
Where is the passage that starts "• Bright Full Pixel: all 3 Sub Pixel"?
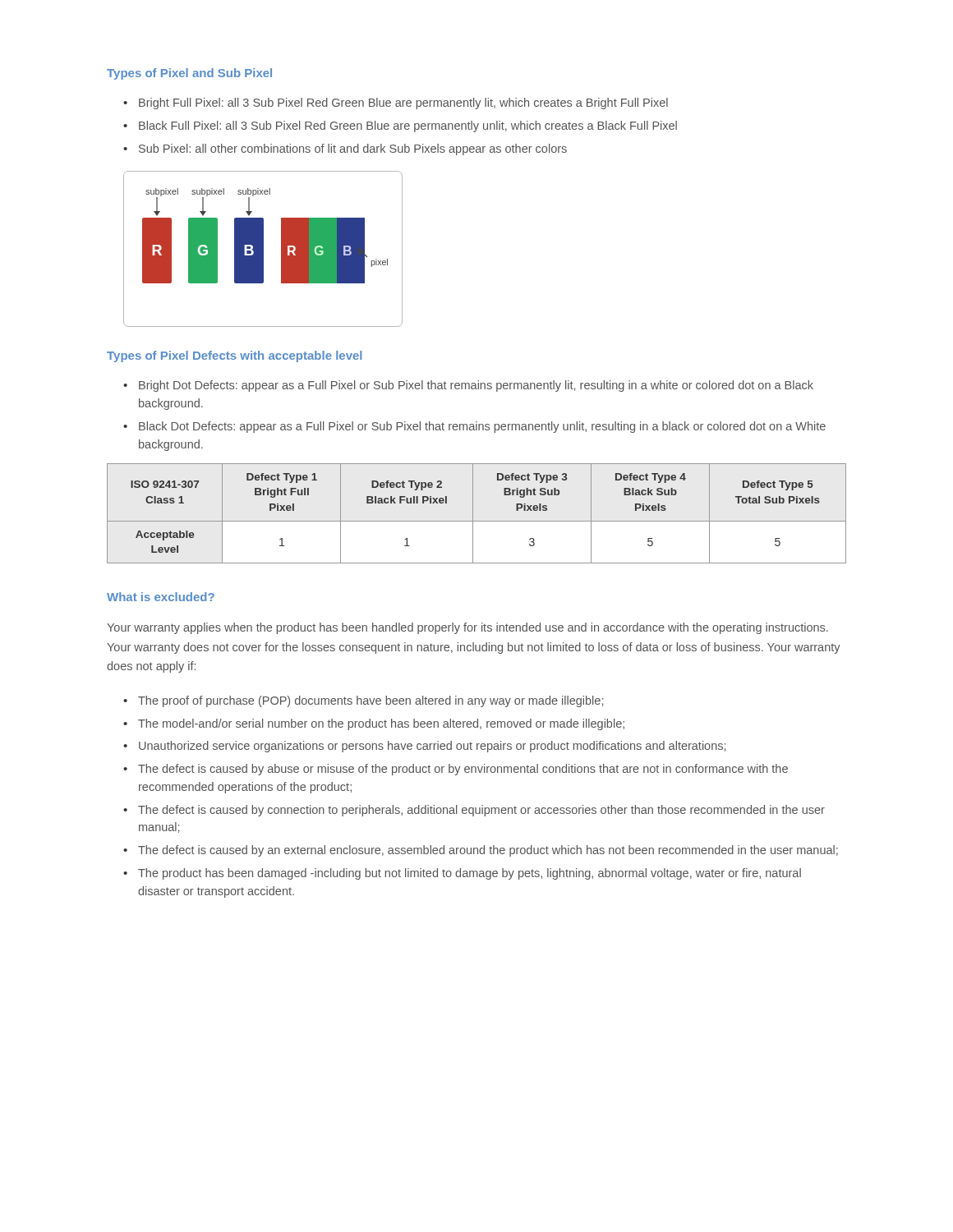point(396,103)
